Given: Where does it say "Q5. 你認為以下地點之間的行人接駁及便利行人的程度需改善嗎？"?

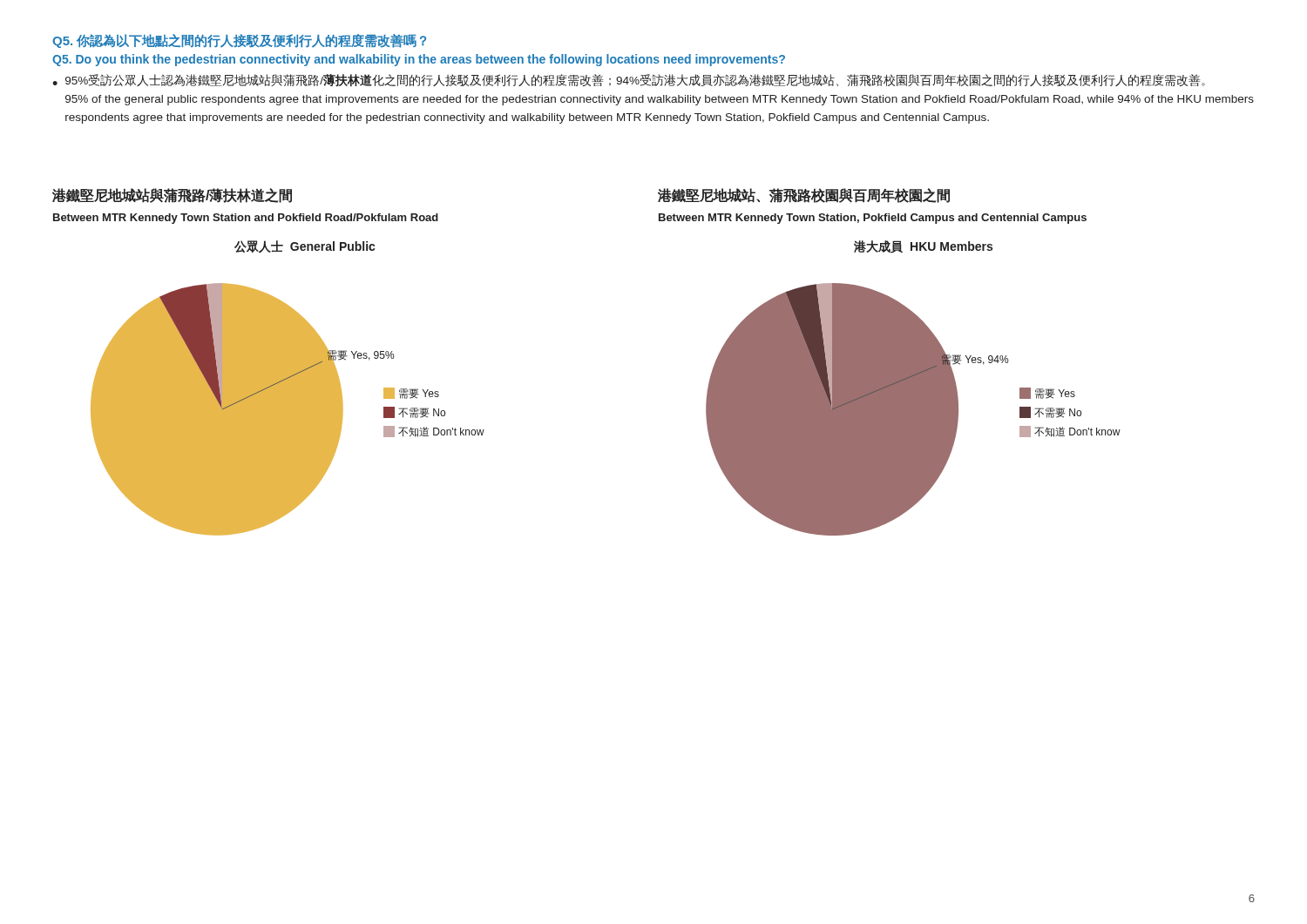Looking at the screenshot, I should [241, 40].
